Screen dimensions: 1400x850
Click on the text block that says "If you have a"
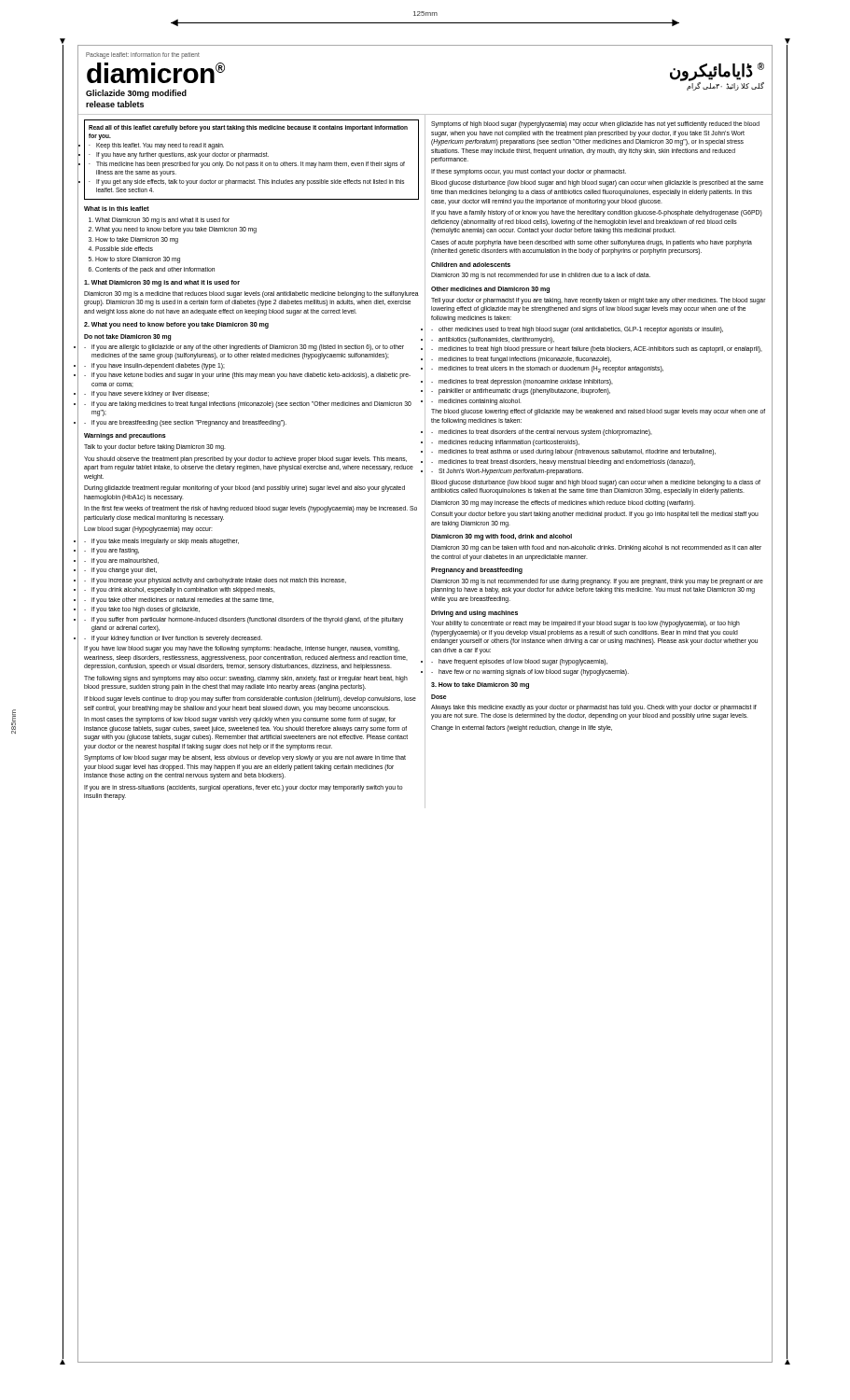click(x=599, y=221)
